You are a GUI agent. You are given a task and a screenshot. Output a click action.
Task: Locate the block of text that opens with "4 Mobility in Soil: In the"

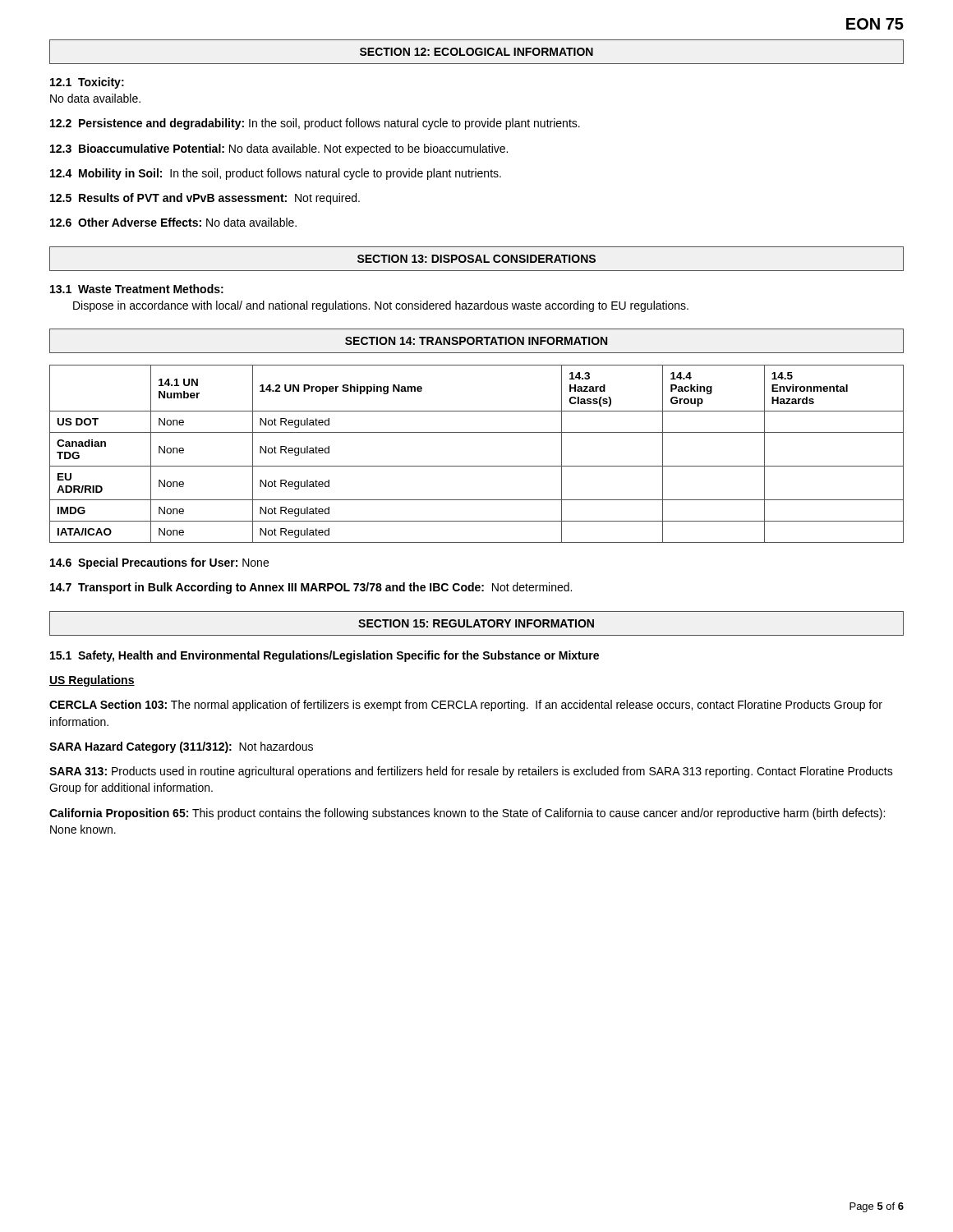pyautogui.click(x=276, y=173)
